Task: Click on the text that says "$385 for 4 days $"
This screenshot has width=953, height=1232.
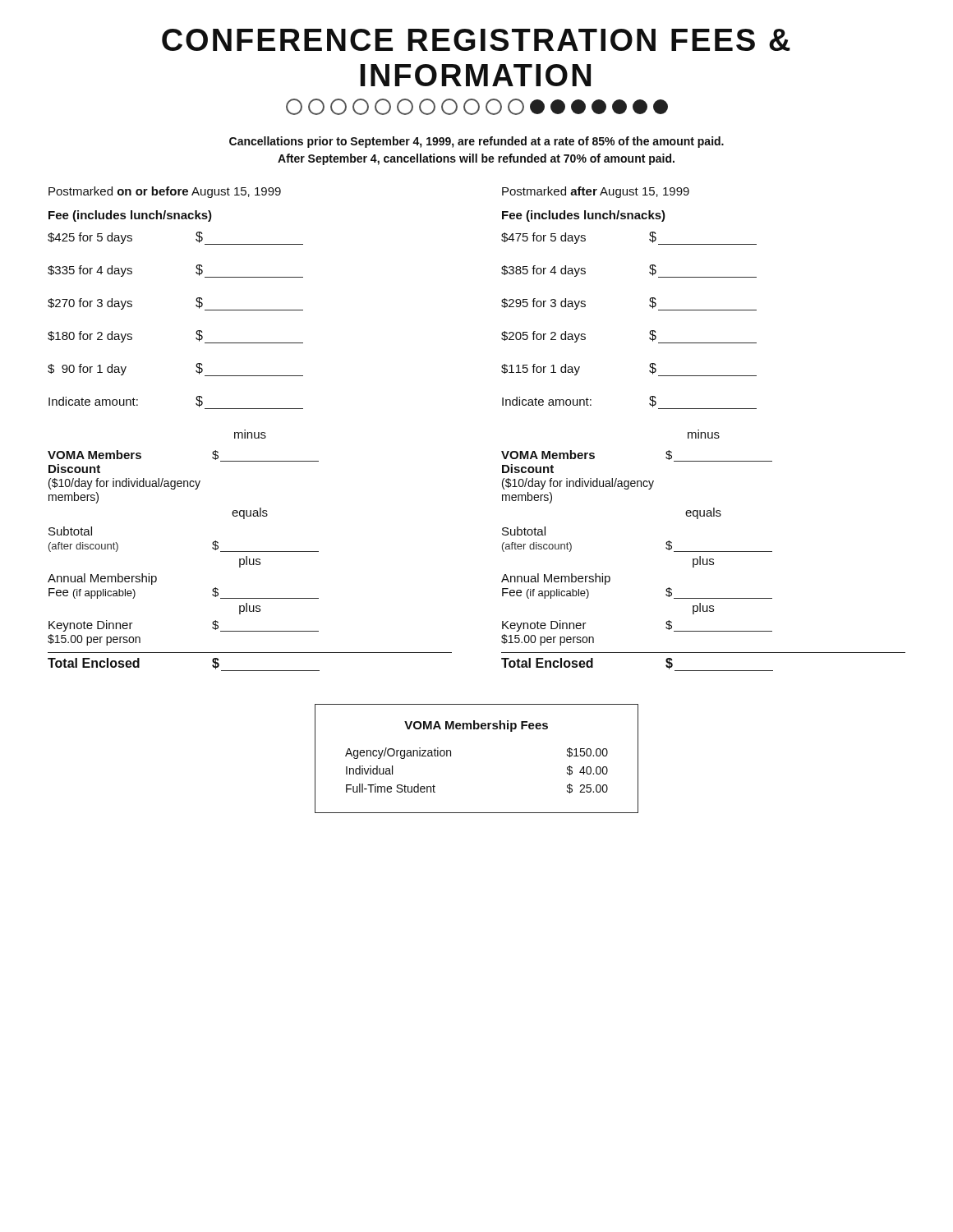Action: pos(703,270)
